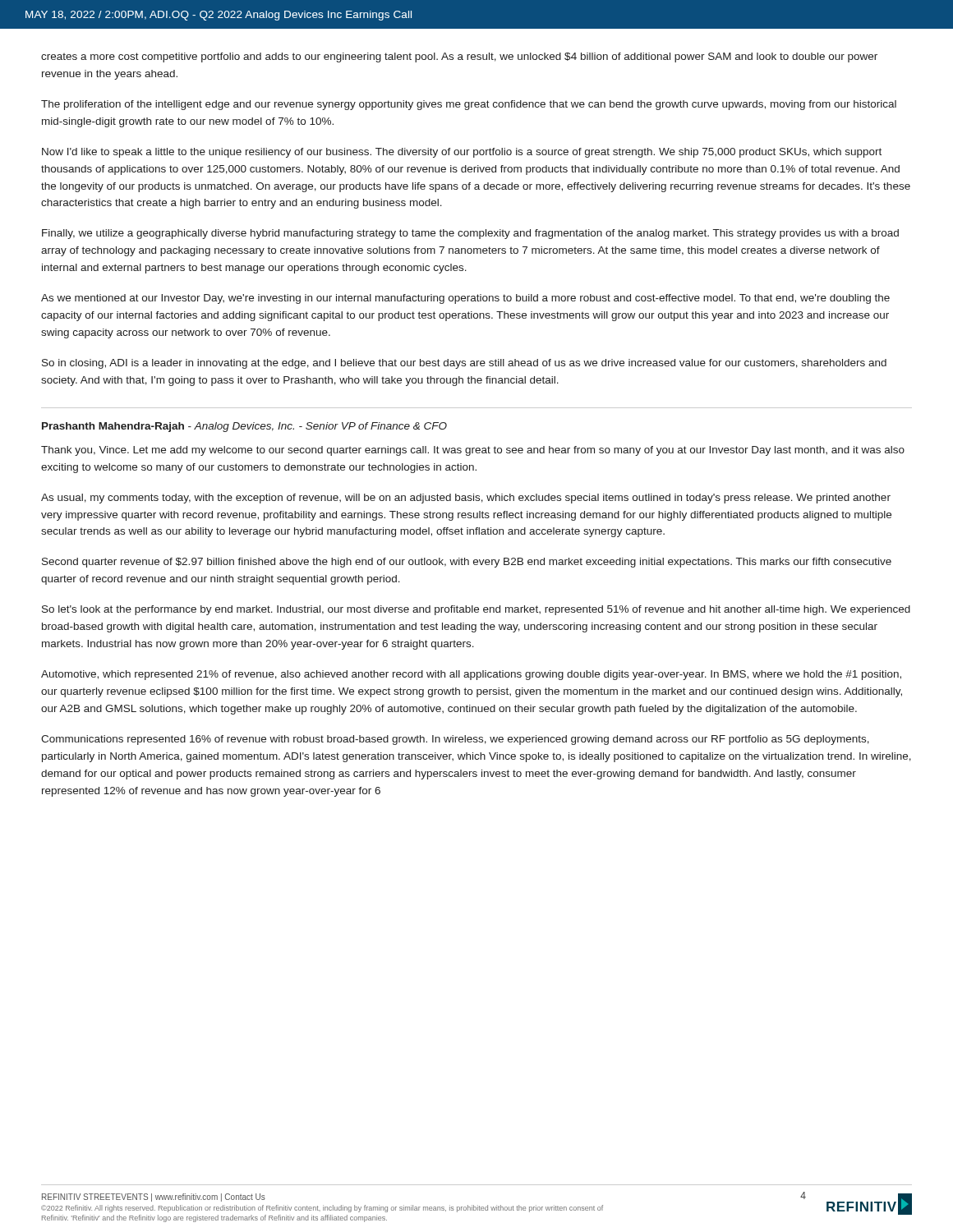Navigate to the block starting "Thank you, Vince."
953x1232 pixels.
(x=473, y=458)
